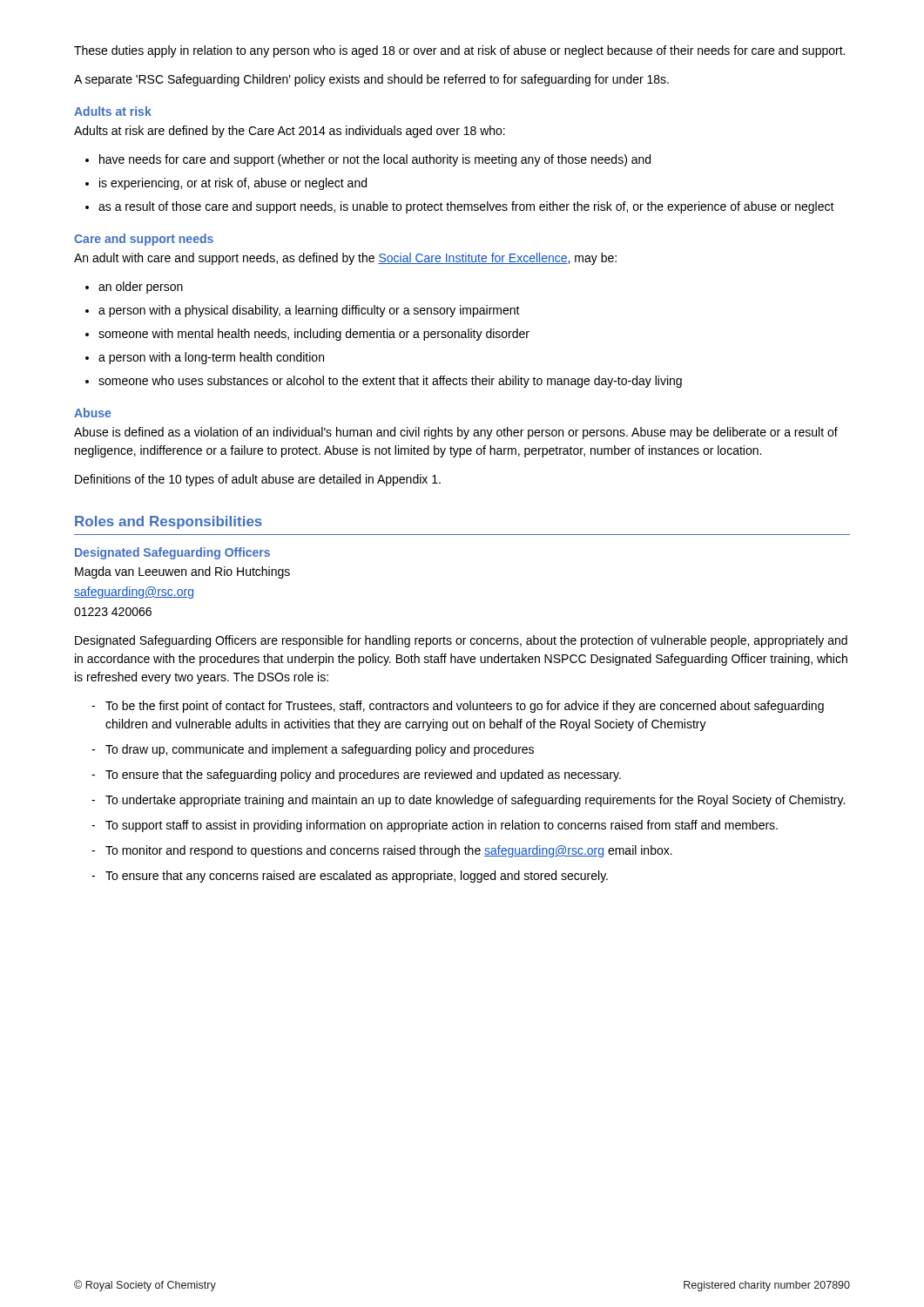Find the block on this page that starts "To draw up, communicate and implement"
This screenshot has height=1307, width=924.
pos(320,749)
